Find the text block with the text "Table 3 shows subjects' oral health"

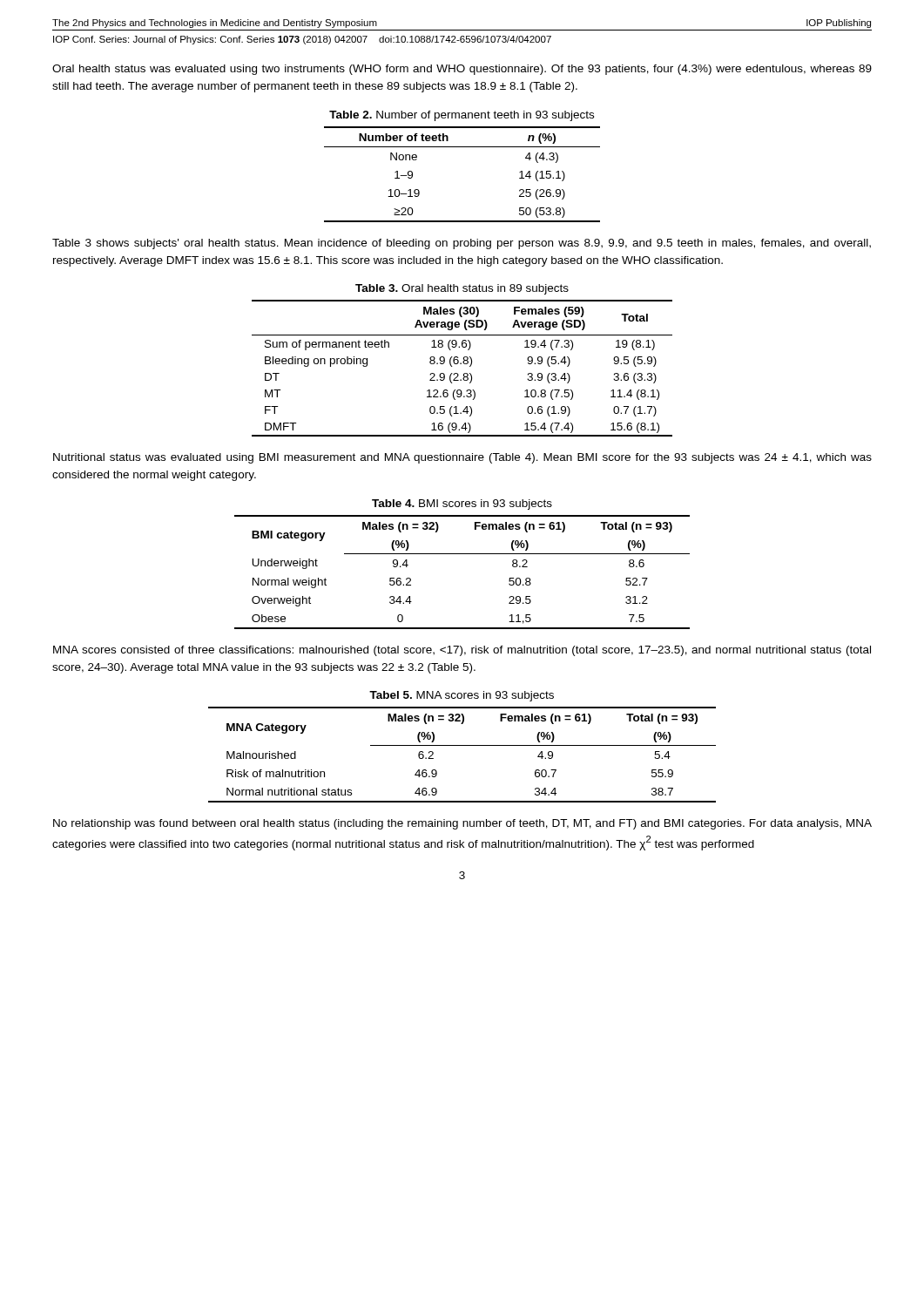[x=462, y=251]
